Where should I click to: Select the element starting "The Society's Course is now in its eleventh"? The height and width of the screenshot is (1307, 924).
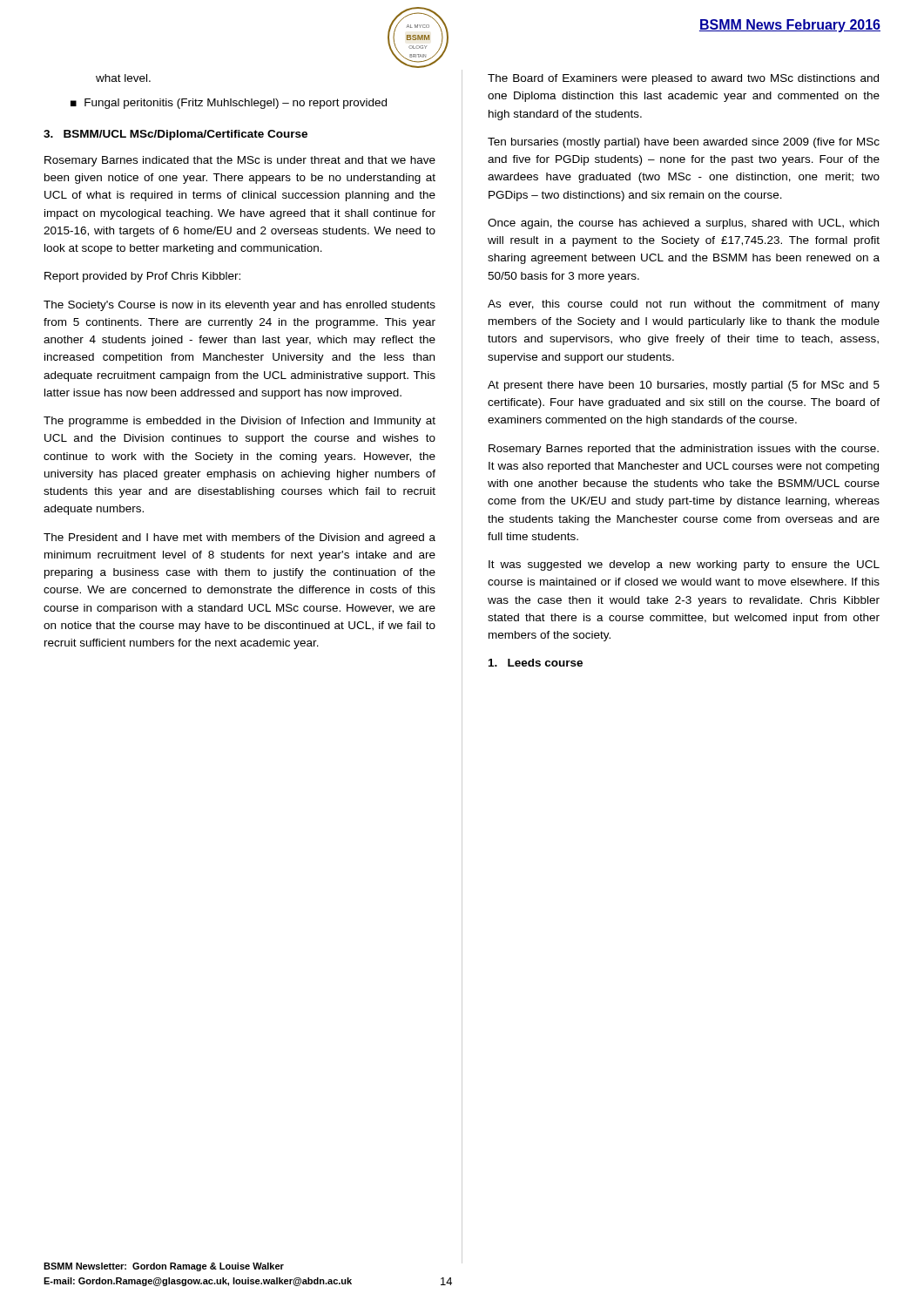pyautogui.click(x=240, y=348)
